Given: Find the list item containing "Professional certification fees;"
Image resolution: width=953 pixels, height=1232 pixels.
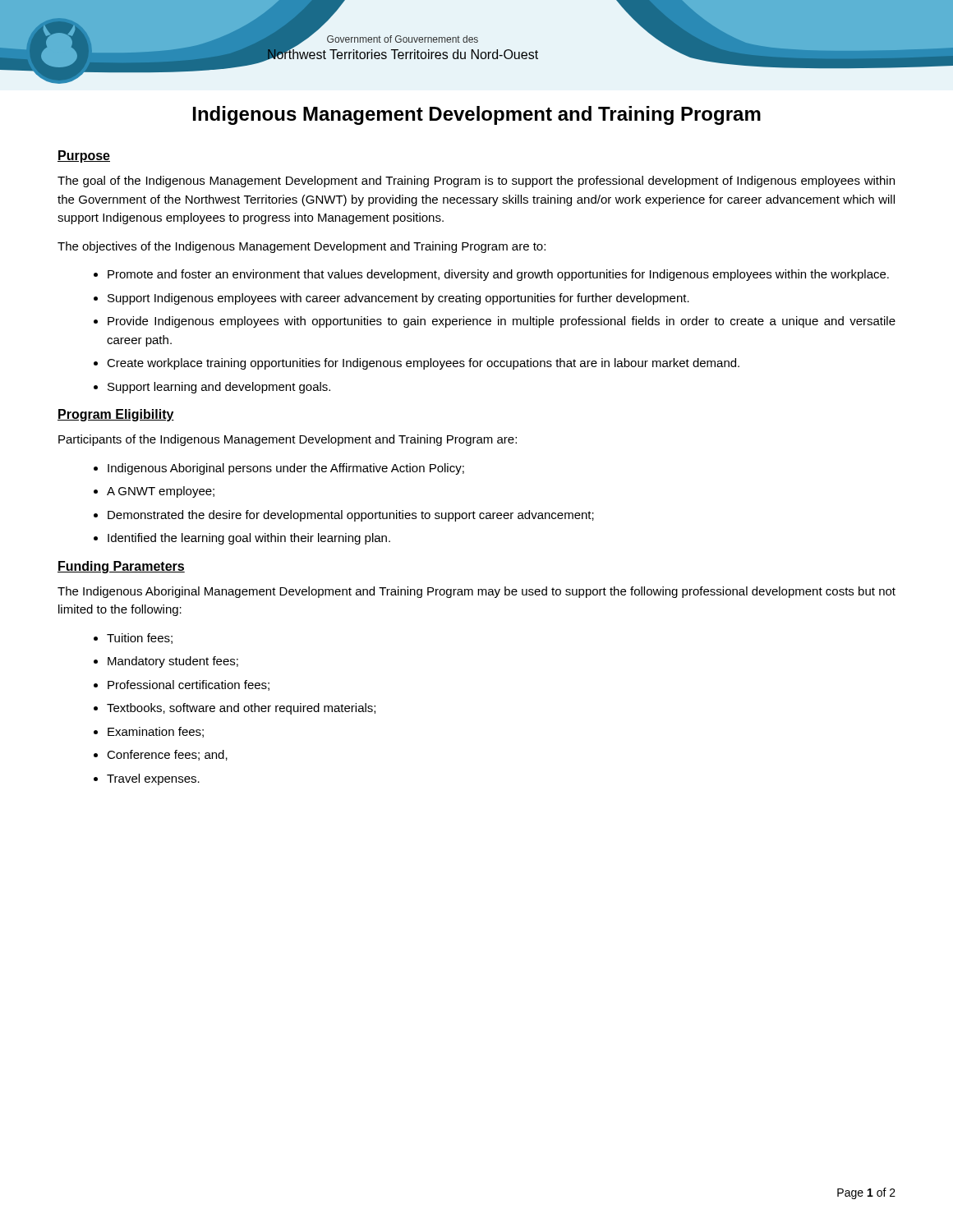Looking at the screenshot, I should pos(189,684).
